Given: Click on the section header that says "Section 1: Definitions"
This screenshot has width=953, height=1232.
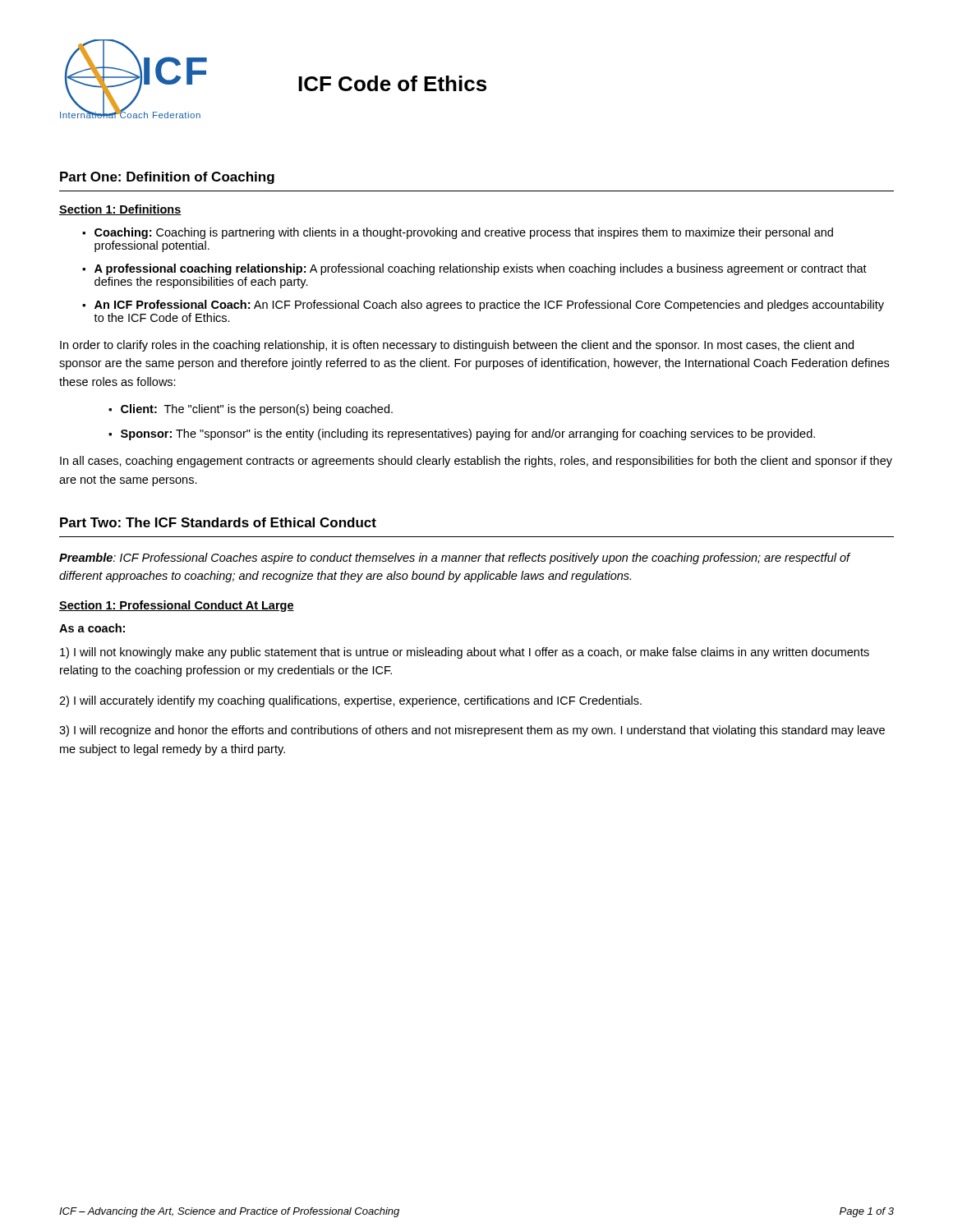Looking at the screenshot, I should pos(120,209).
